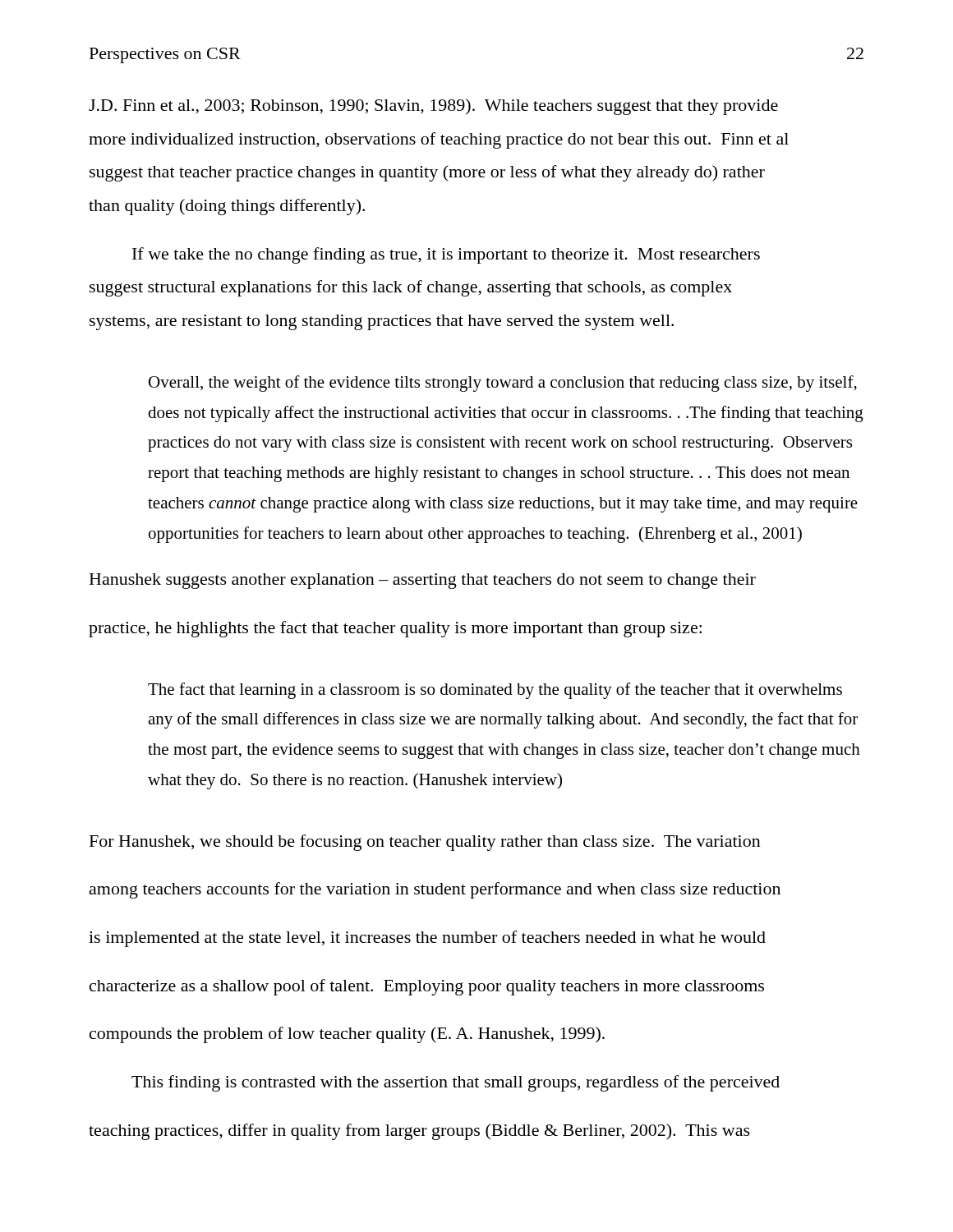
Task: Navigate to the element starting "For Hanushek, we should"
Action: (x=425, y=840)
